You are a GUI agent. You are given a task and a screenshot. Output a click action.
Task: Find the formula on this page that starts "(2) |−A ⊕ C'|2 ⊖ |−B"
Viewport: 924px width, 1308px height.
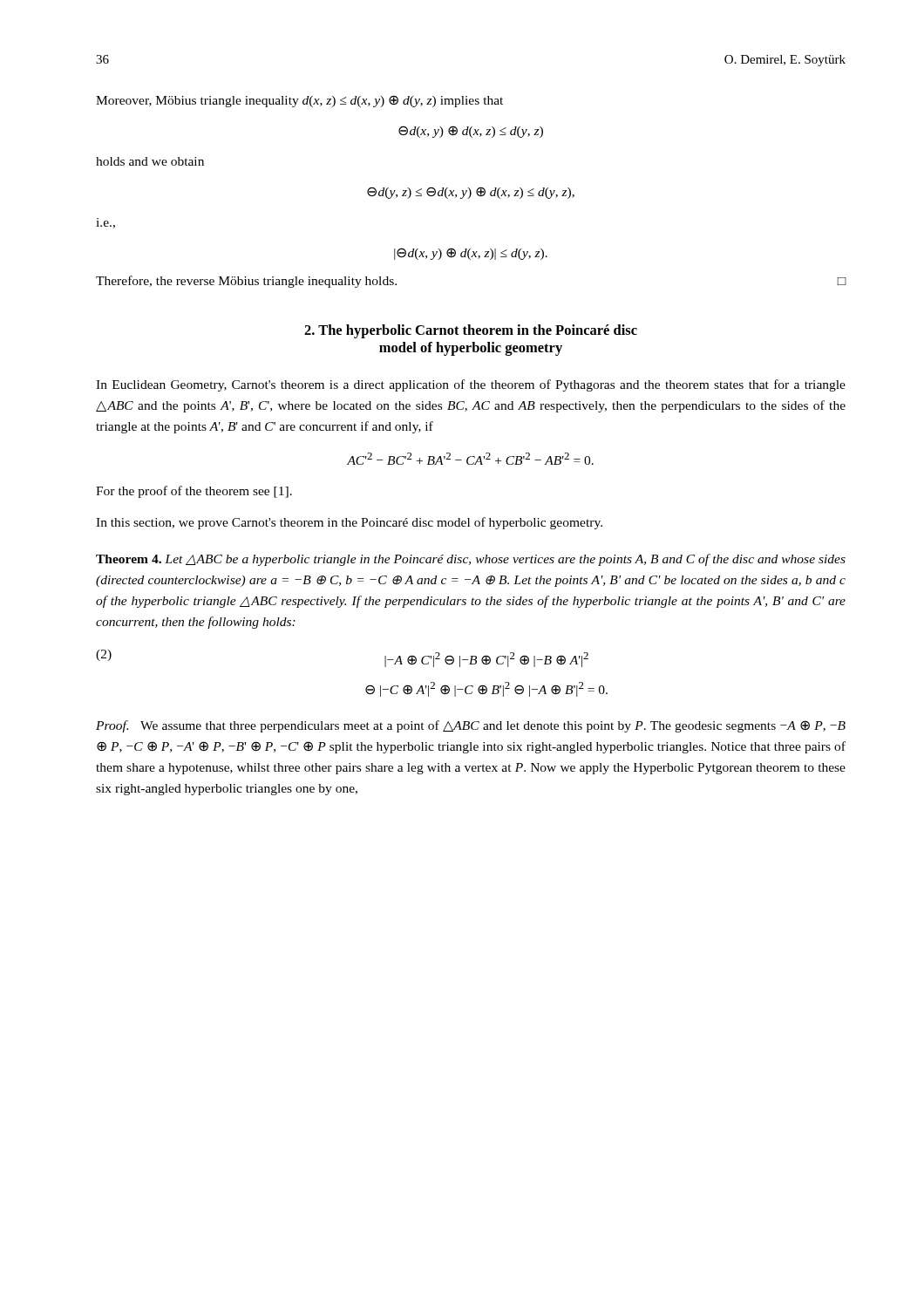[471, 674]
